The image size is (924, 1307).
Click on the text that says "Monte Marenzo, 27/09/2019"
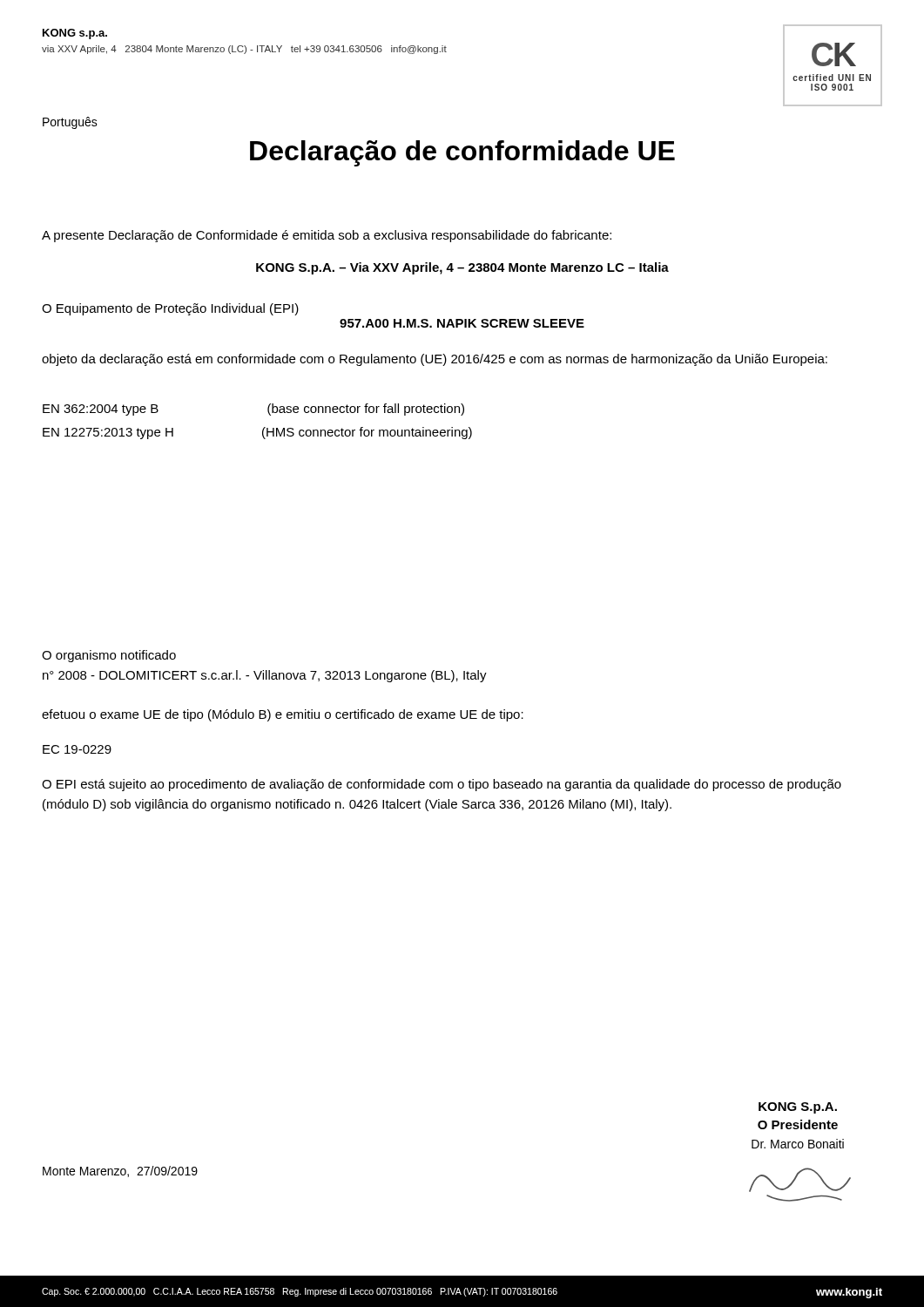click(120, 1171)
